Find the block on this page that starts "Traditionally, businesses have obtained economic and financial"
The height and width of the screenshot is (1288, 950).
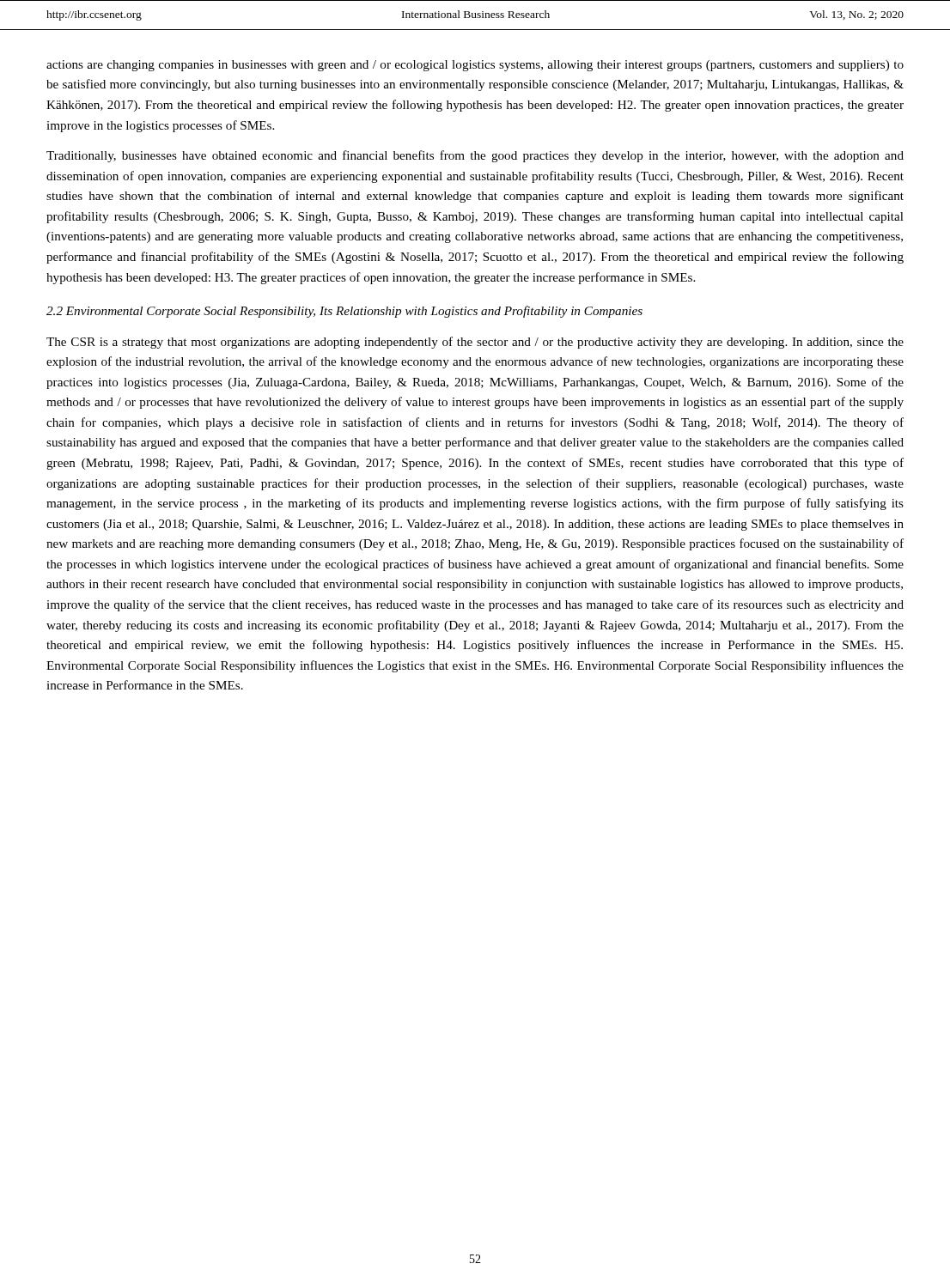[x=475, y=216]
